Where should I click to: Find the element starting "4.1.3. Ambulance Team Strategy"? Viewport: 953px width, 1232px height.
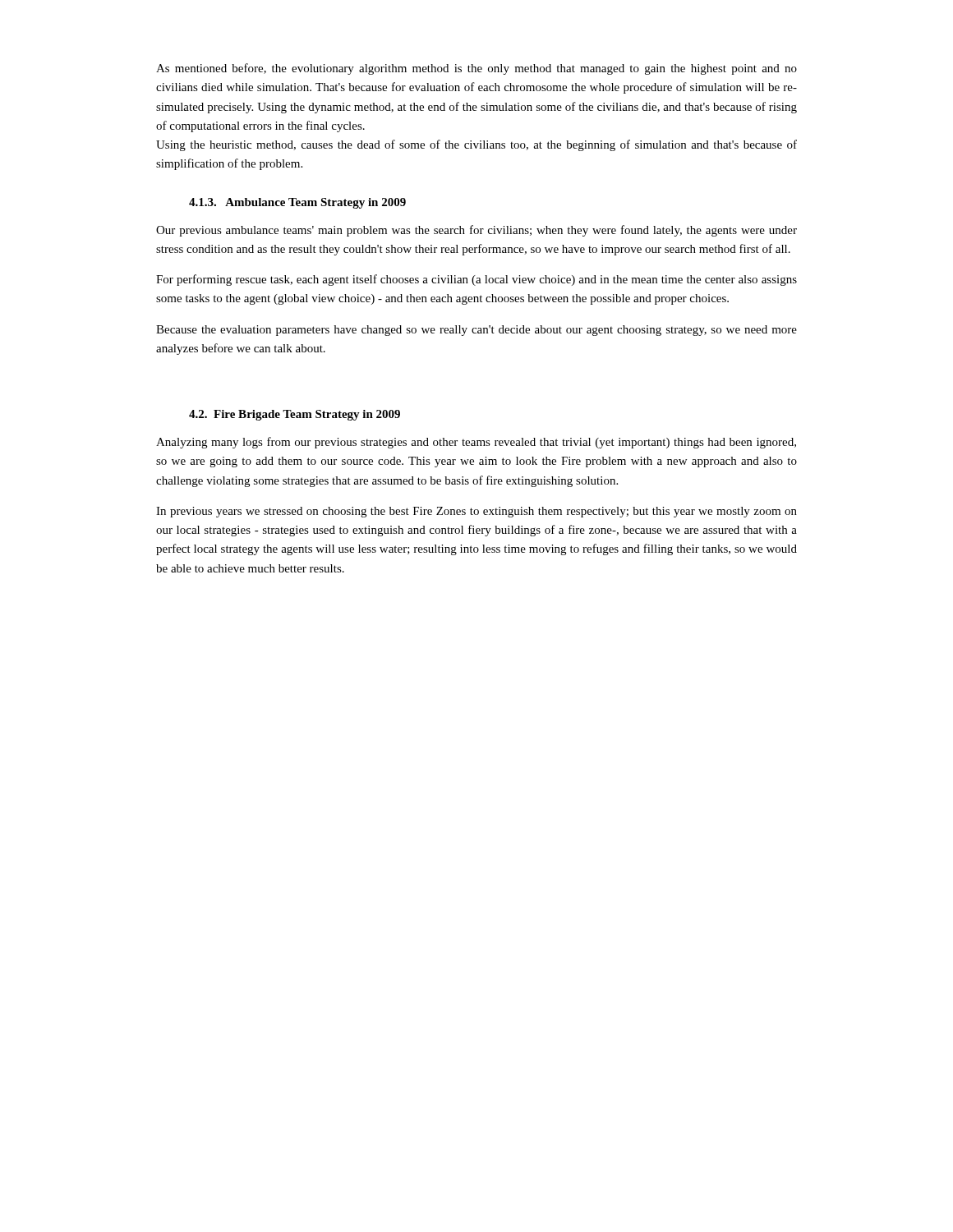pyautogui.click(x=297, y=202)
